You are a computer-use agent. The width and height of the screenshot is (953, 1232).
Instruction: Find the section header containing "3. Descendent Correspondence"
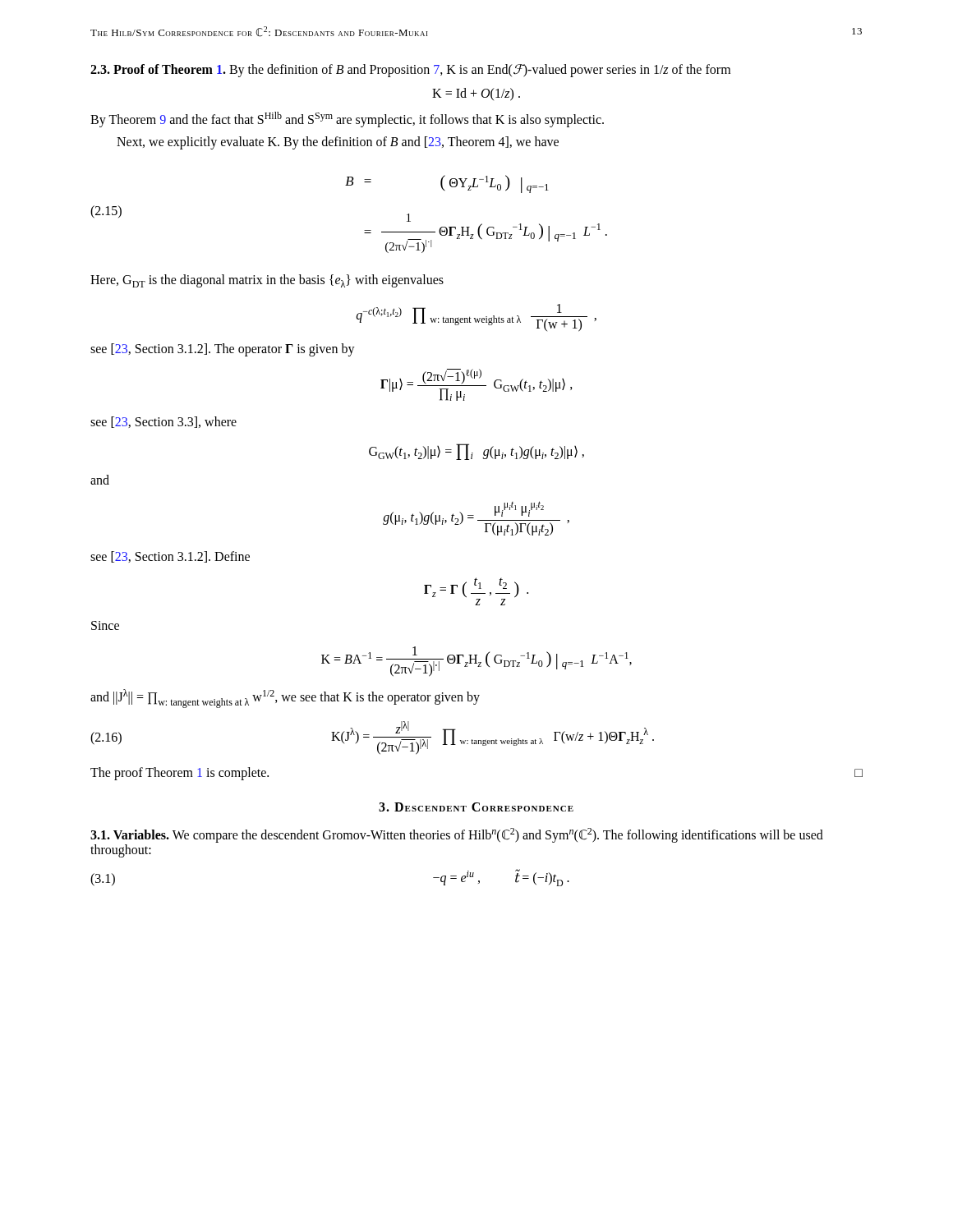pos(476,807)
